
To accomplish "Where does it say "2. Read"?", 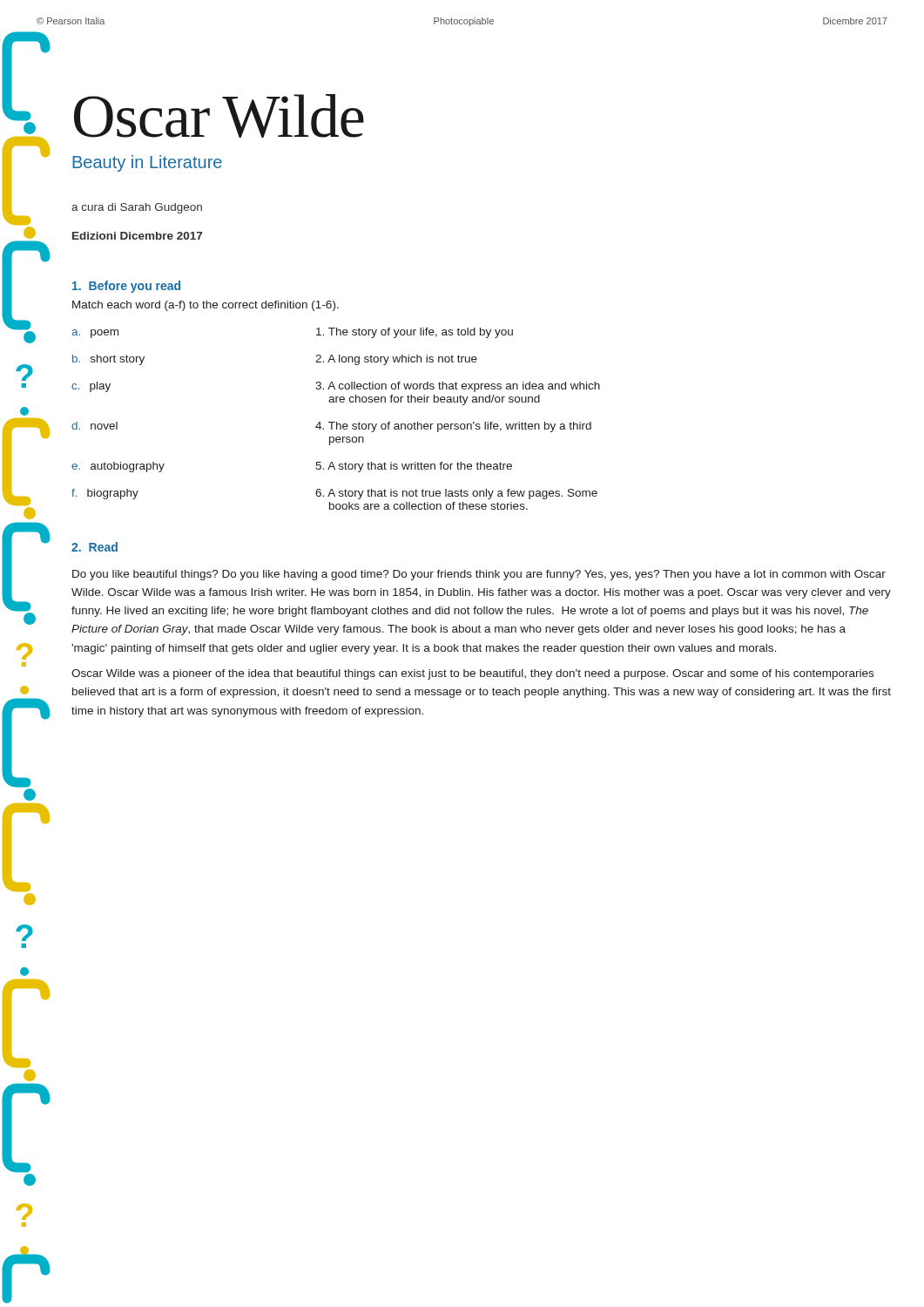I will pyautogui.click(x=95, y=547).
